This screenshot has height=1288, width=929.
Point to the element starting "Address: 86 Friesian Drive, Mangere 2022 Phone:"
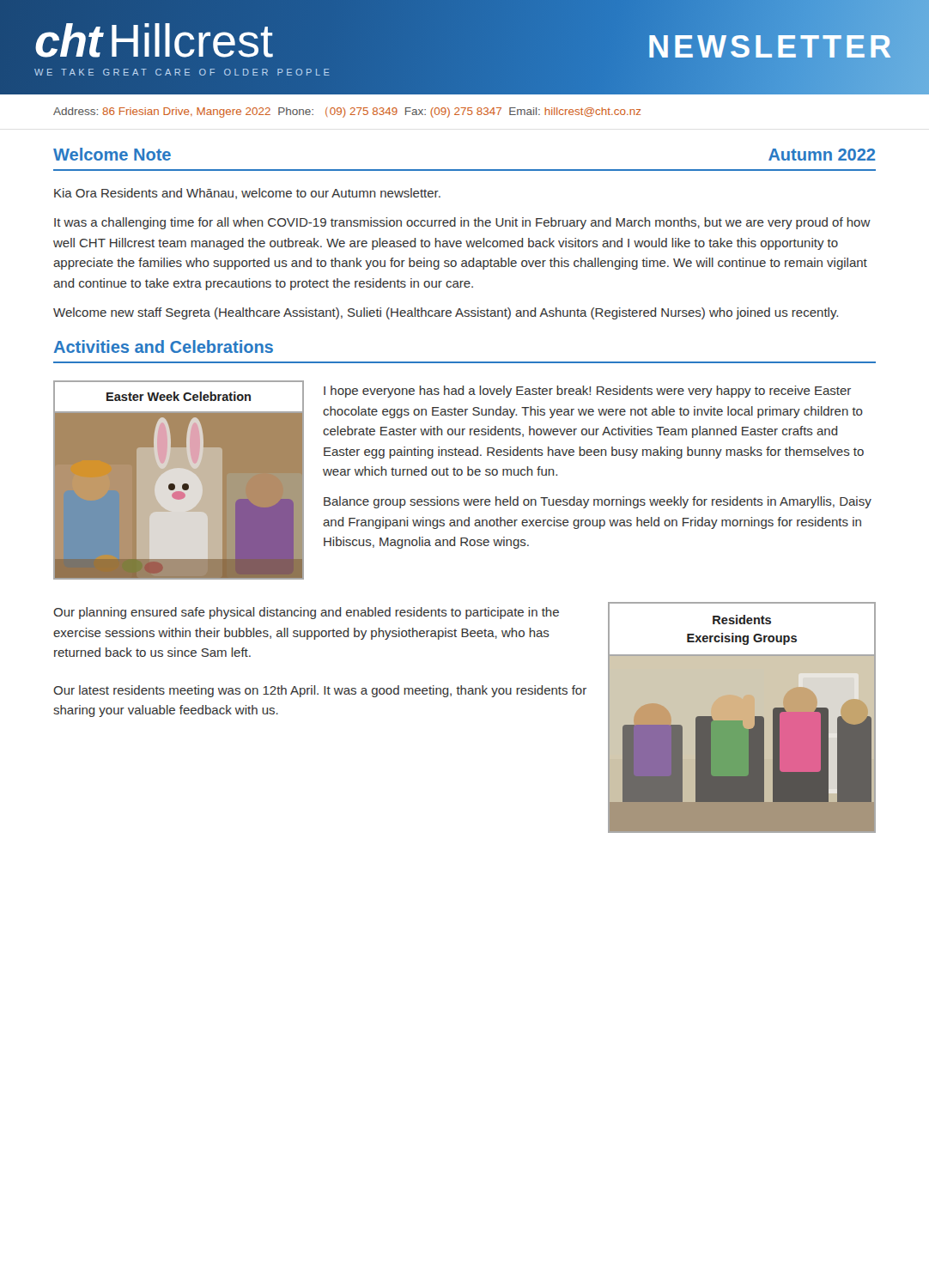[x=347, y=111]
